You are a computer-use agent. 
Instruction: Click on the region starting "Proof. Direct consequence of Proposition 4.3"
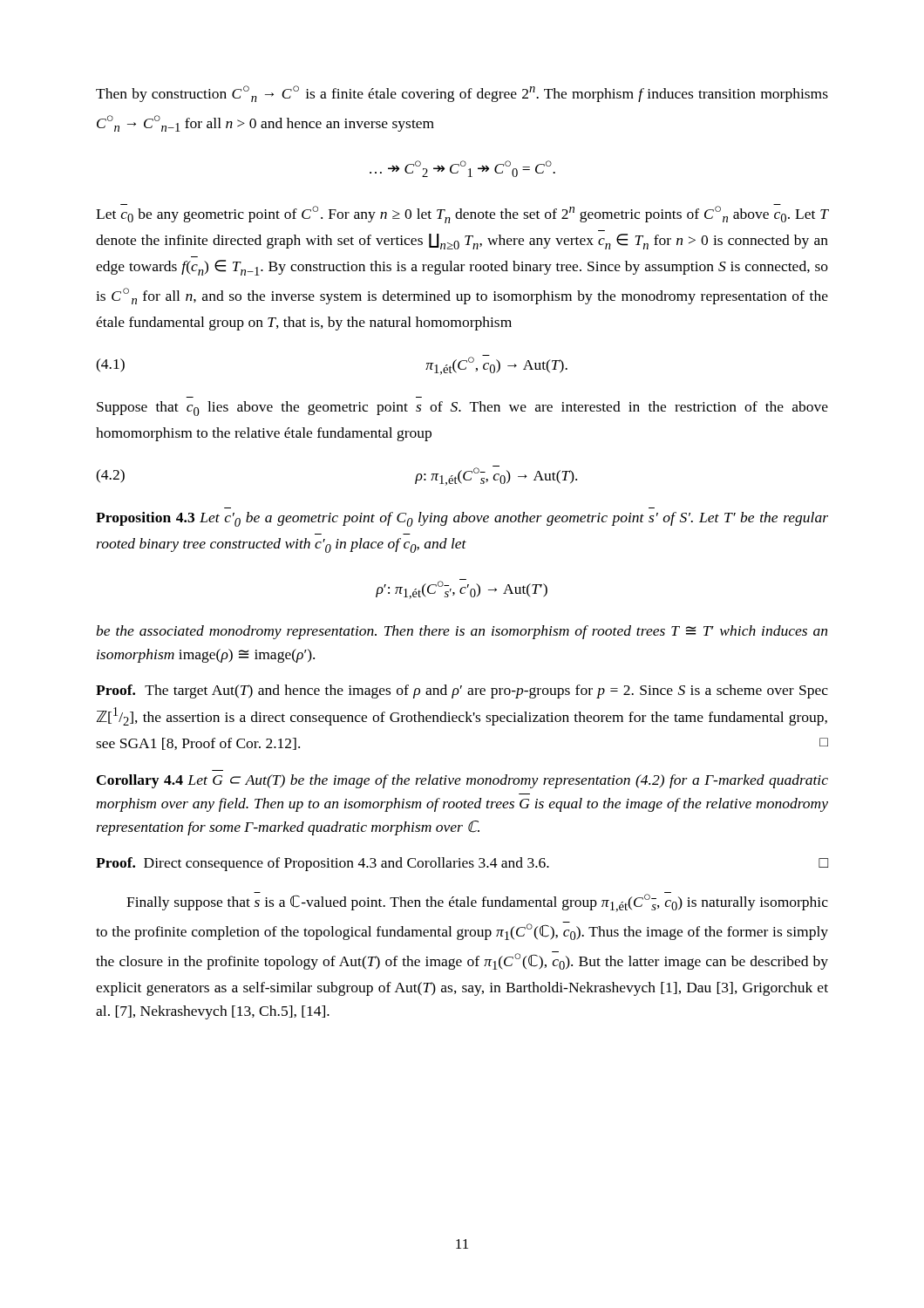[462, 863]
